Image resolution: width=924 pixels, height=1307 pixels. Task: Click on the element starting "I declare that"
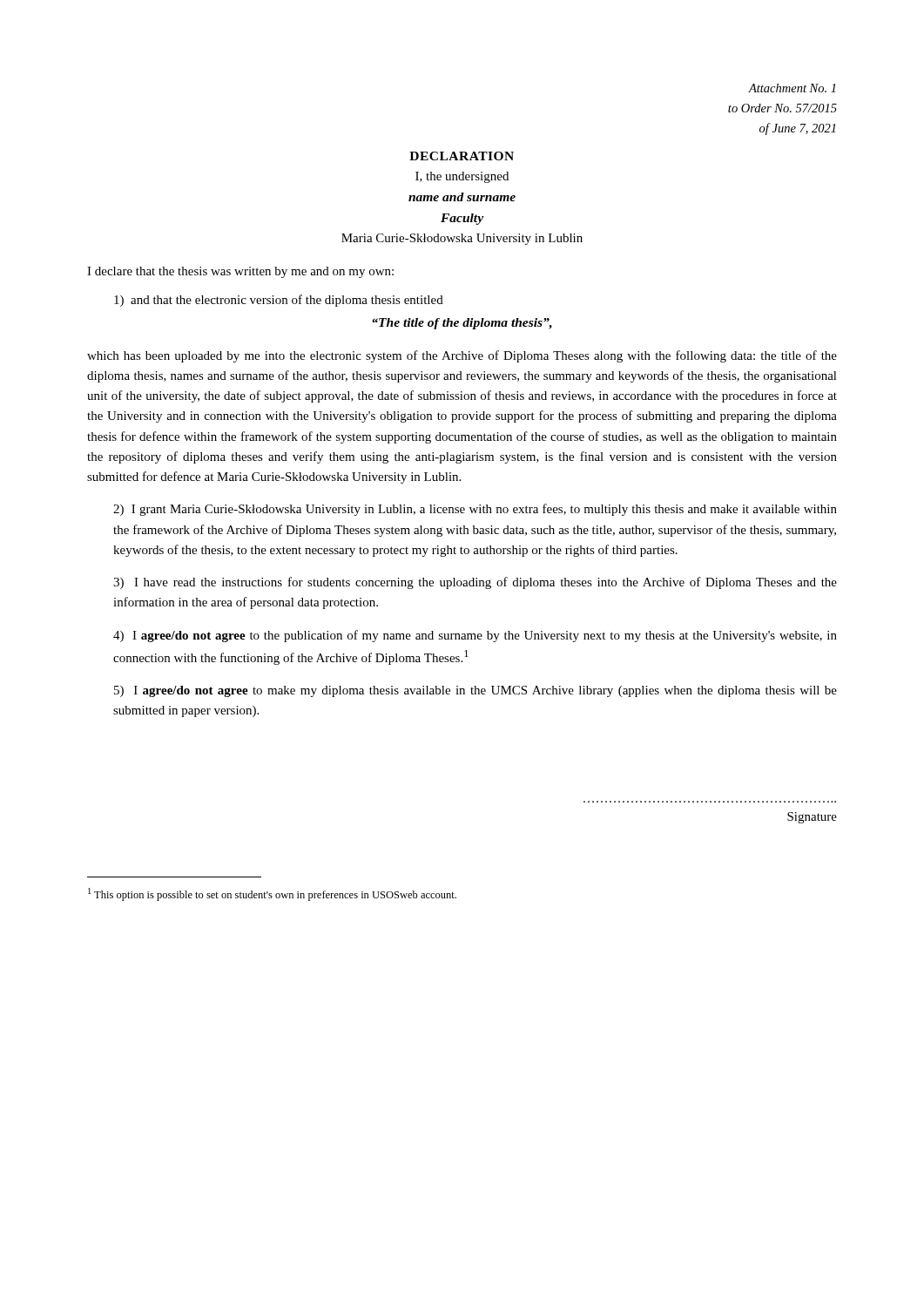click(x=241, y=271)
